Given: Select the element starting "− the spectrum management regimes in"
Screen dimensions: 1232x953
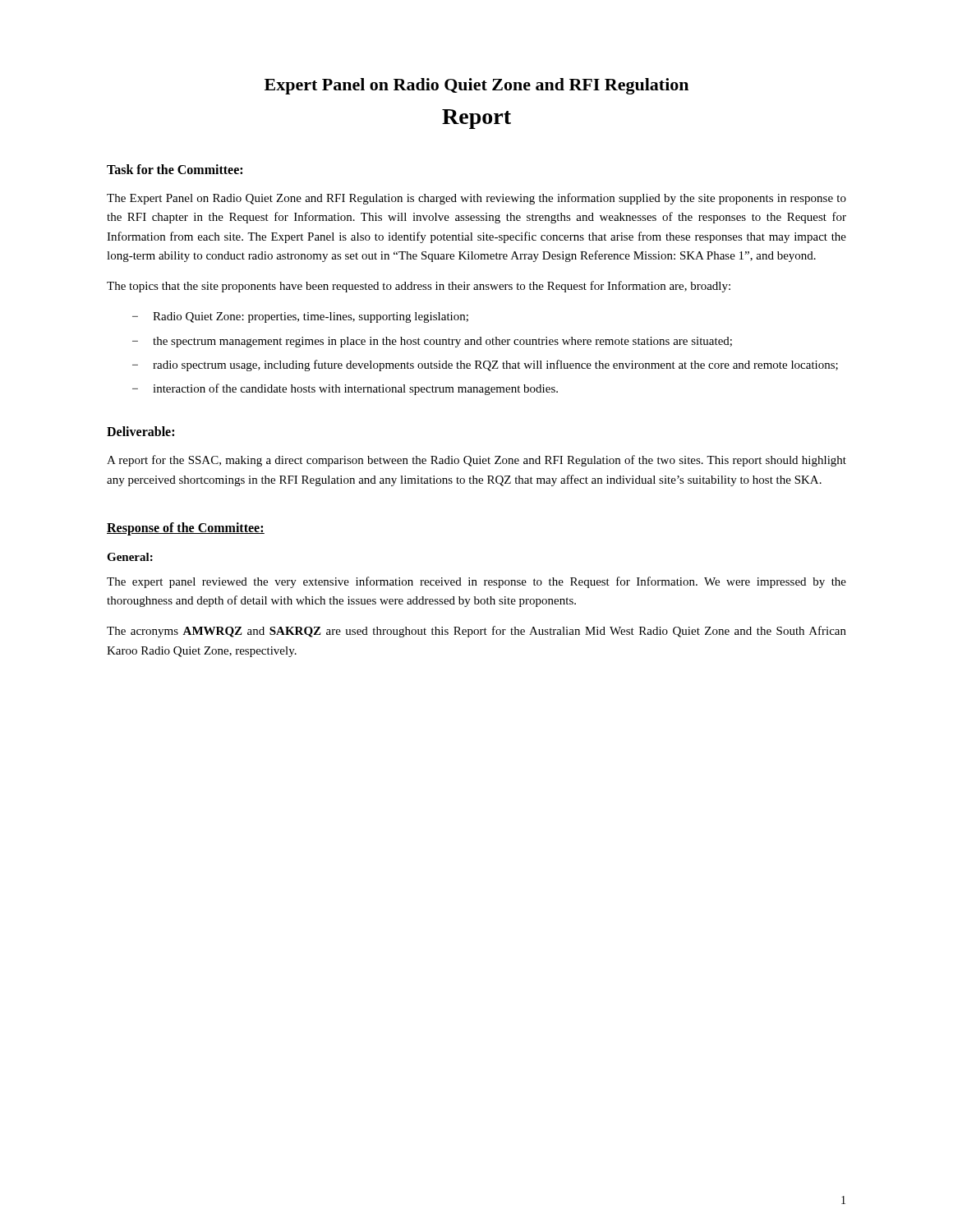Looking at the screenshot, I should pyautogui.click(x=489, y=341).
